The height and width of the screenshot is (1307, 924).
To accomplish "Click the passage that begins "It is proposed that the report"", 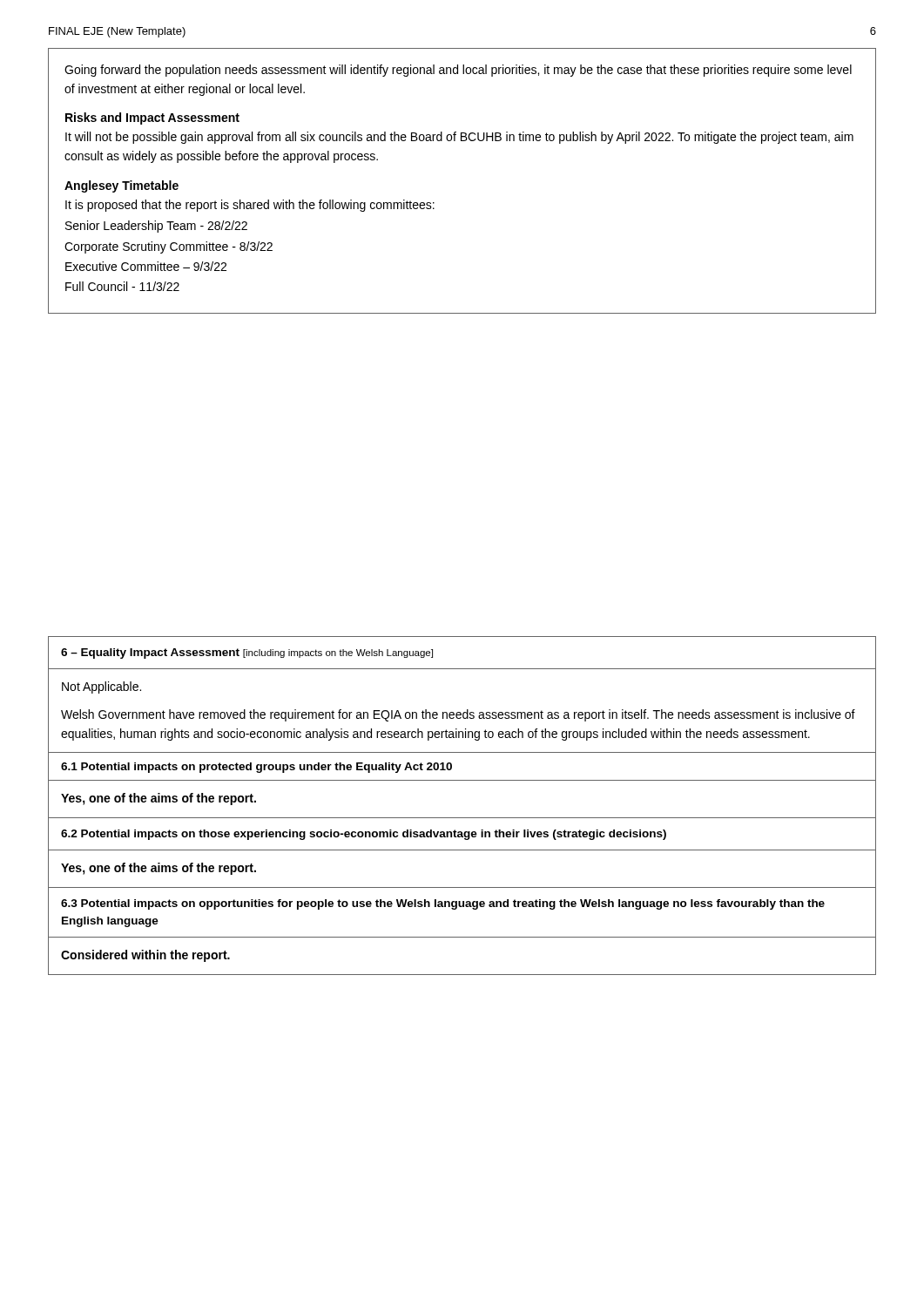I will [x=250, y=205].
